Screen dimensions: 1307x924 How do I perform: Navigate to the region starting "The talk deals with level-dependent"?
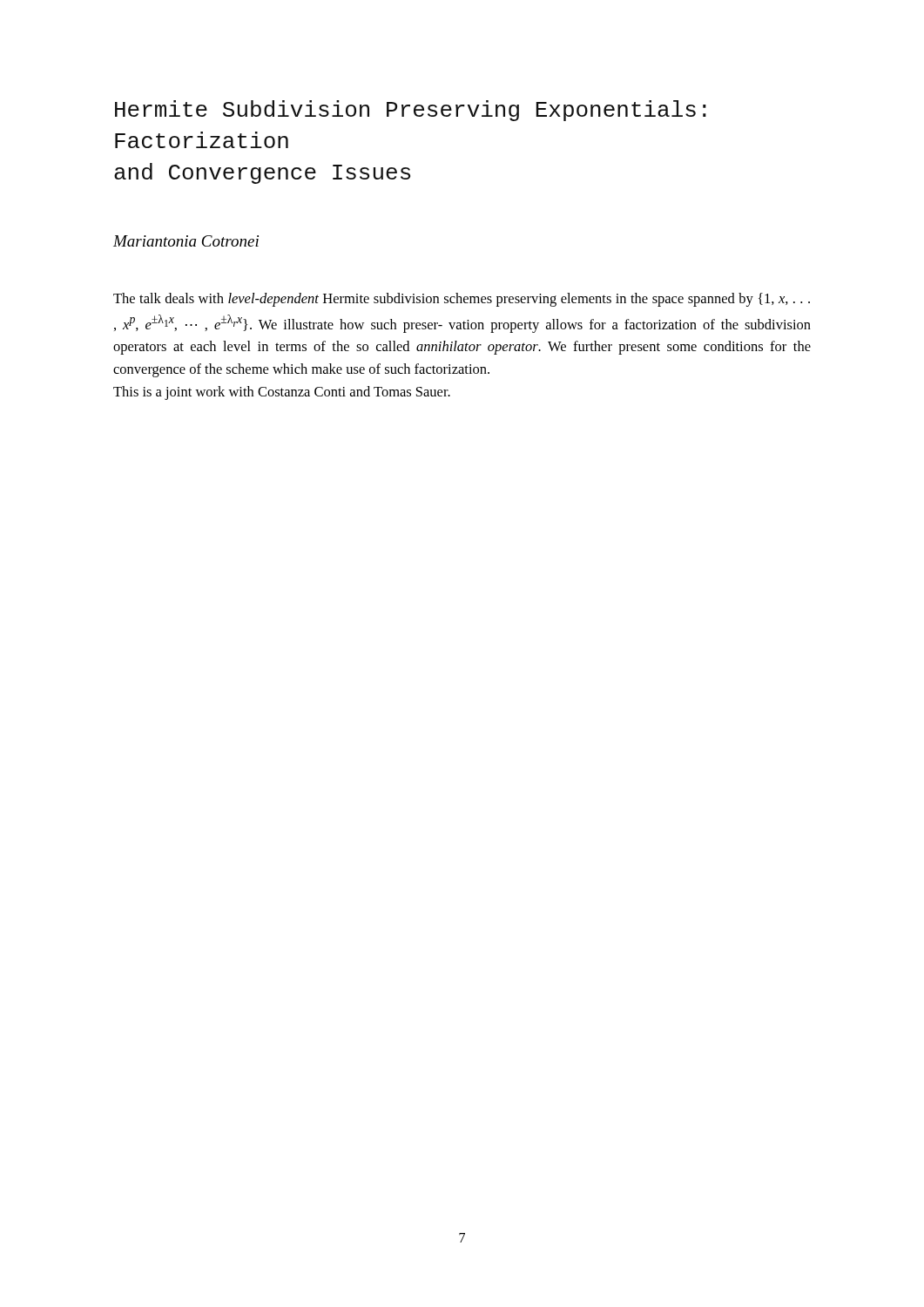pos(462,345)
